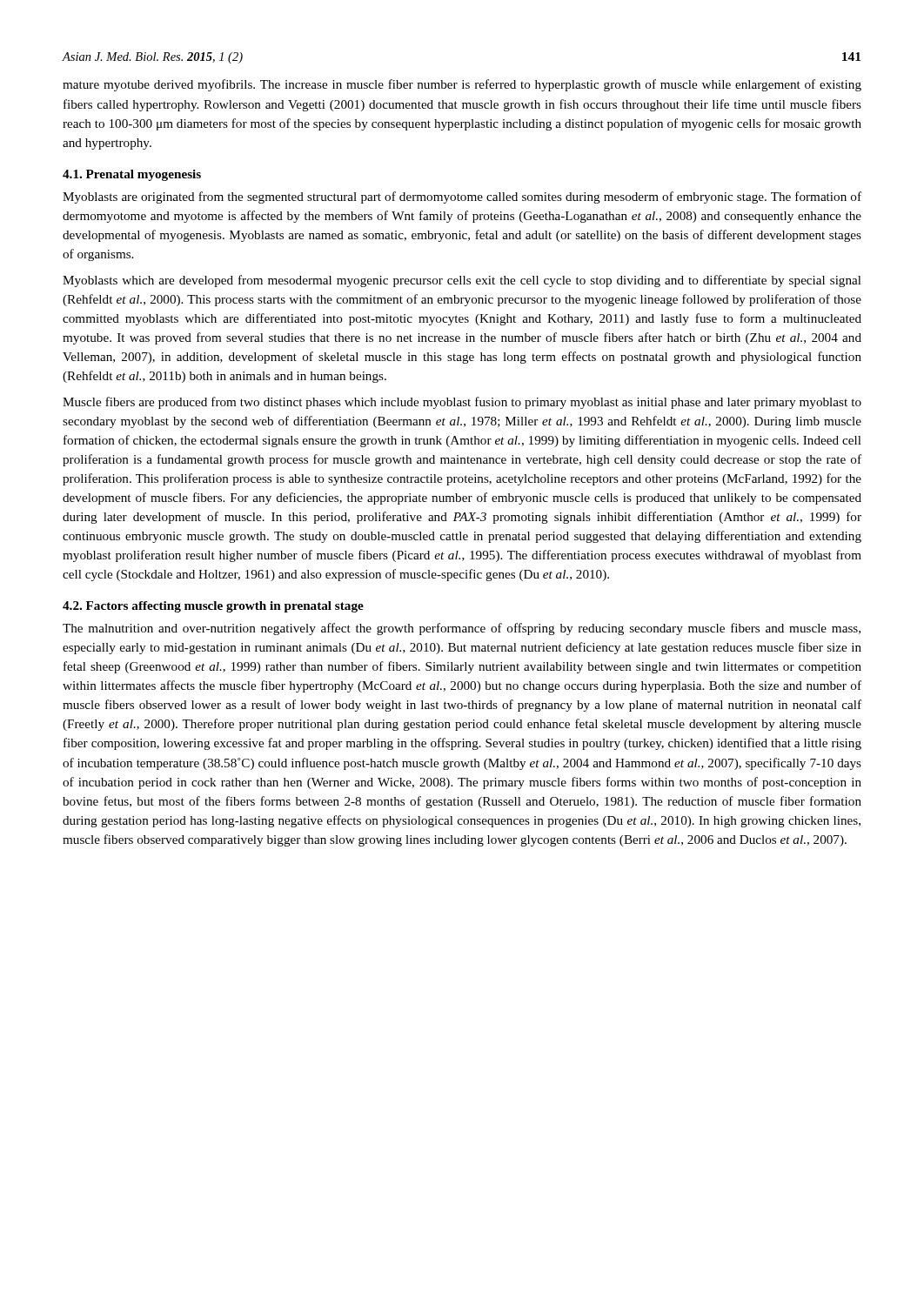Select the region starting "4.1. Prenatal myogenesis"
Image resolution: width=924 pixels, height=1305 pixels.
click(x=132, y=173)
